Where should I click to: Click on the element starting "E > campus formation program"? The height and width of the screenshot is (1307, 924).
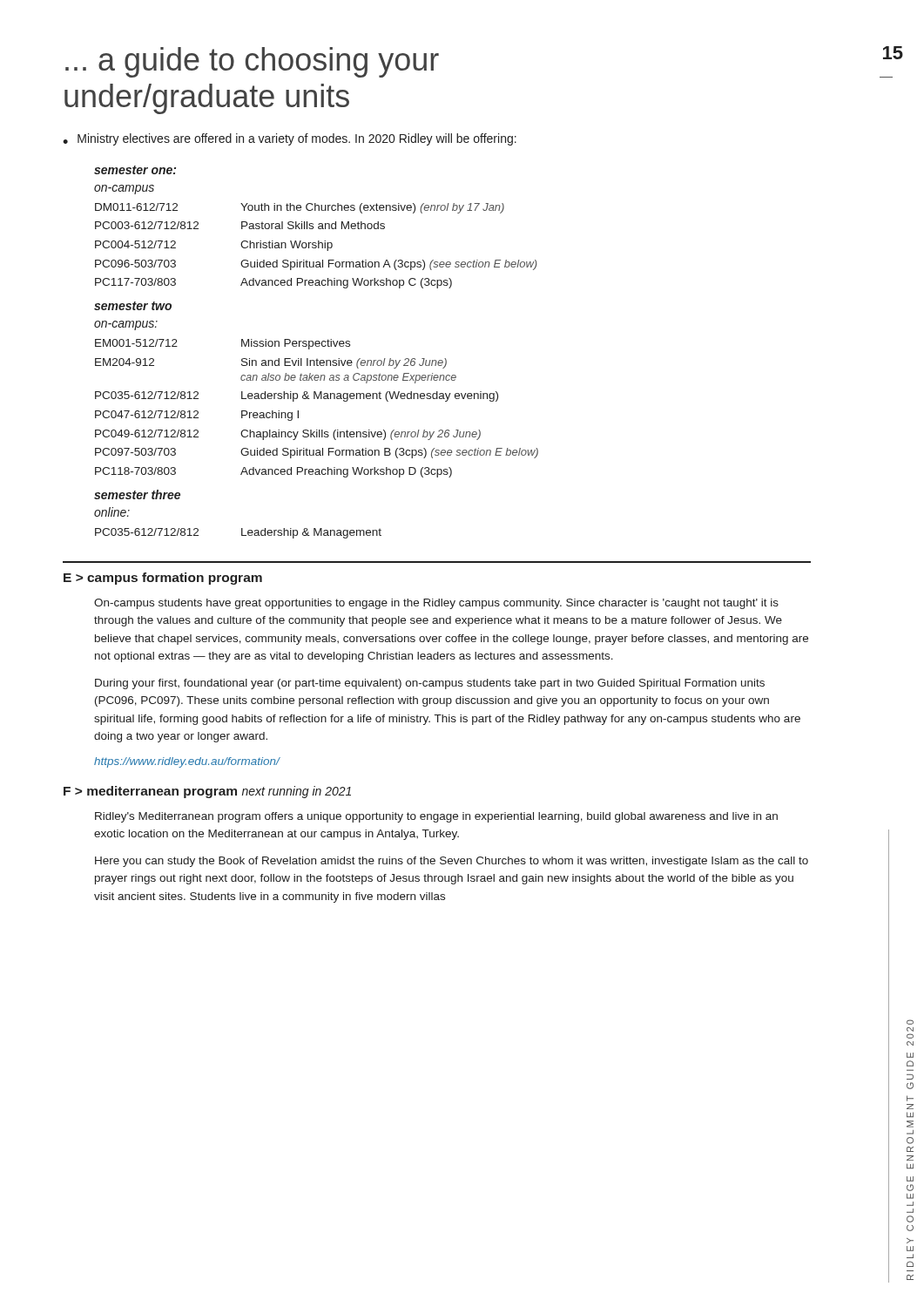163,577
